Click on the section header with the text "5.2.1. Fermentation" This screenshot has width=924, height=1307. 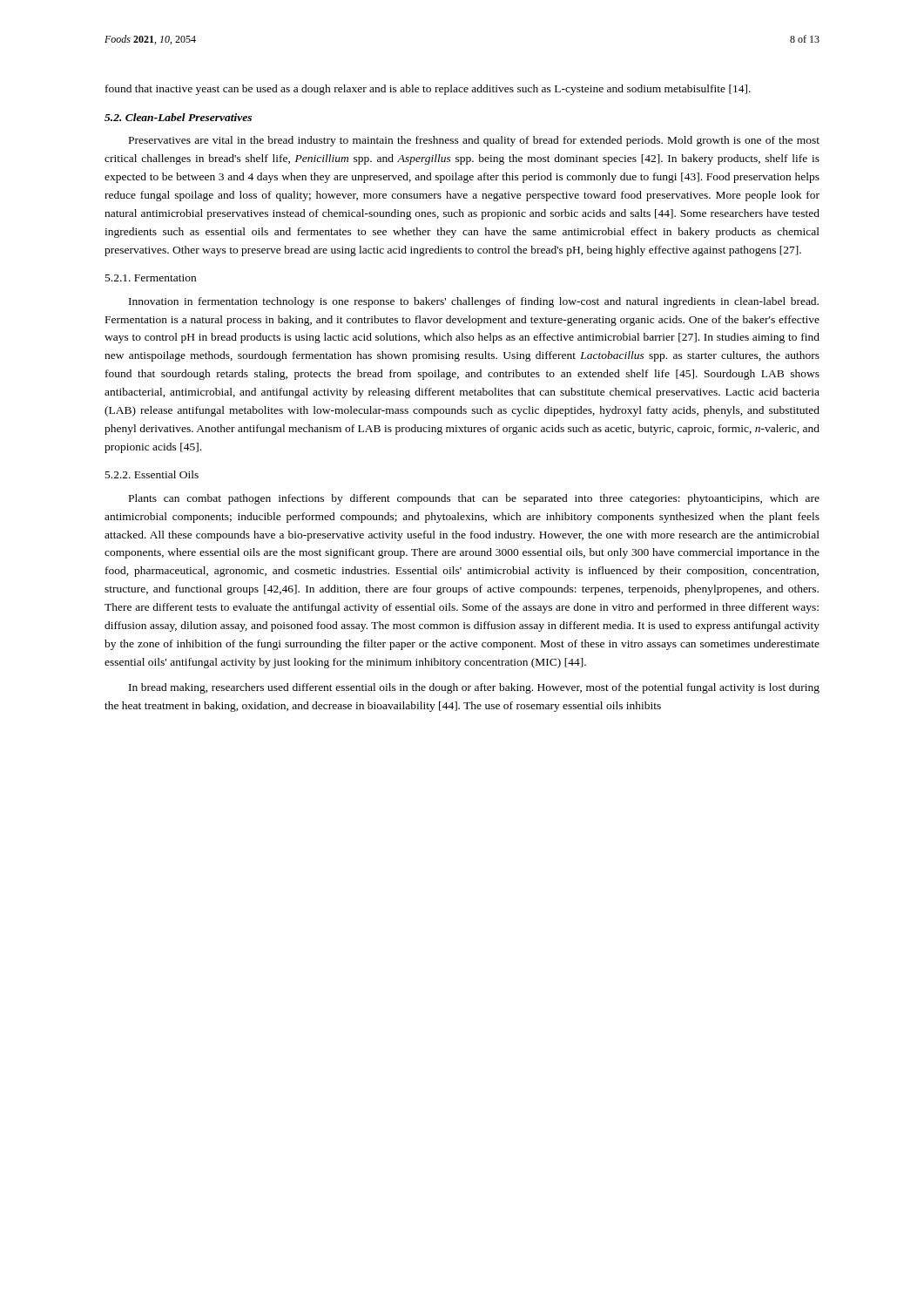(151, 278)
